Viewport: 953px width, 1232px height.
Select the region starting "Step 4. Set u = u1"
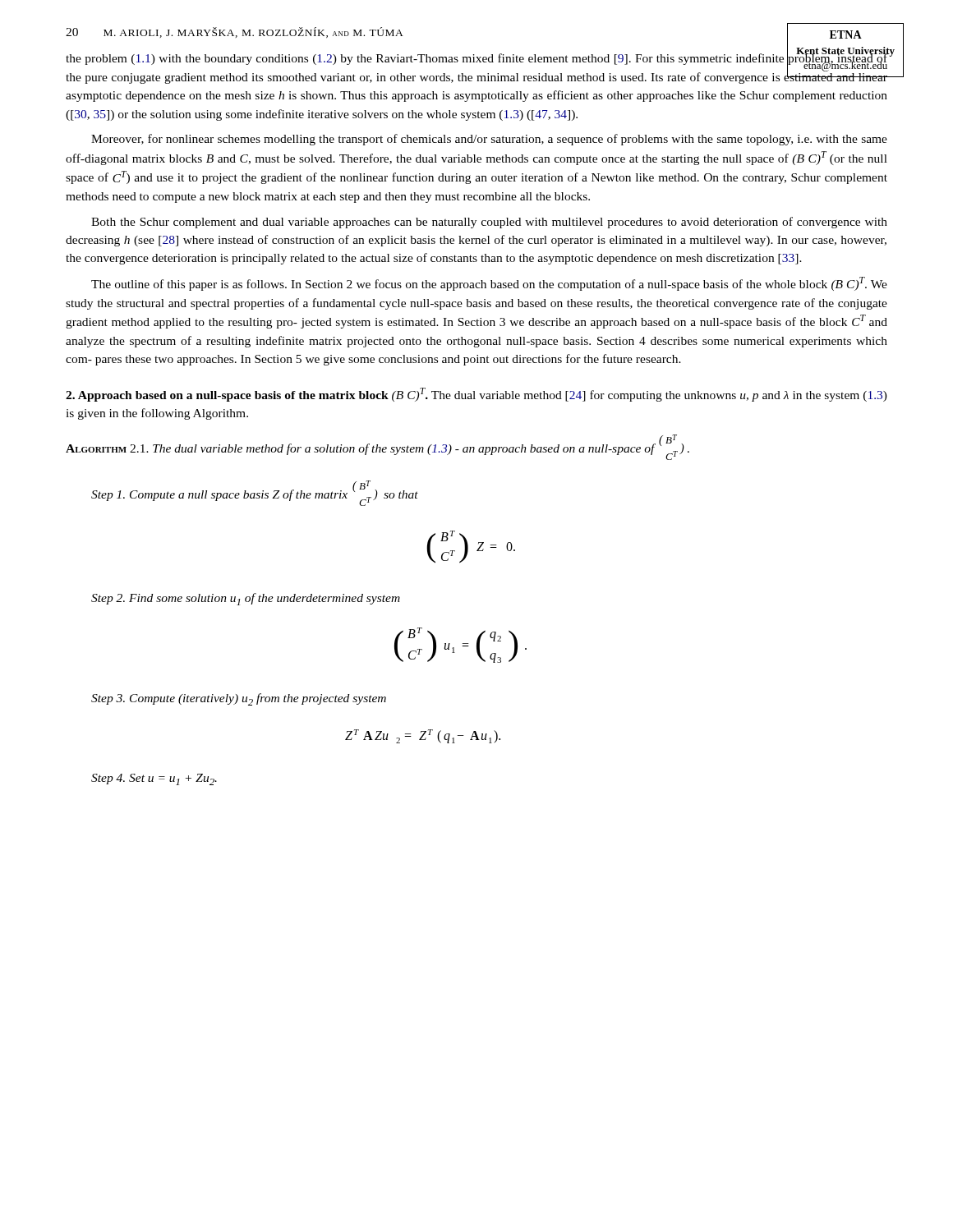pyautogui.click(x=154, y=779)
